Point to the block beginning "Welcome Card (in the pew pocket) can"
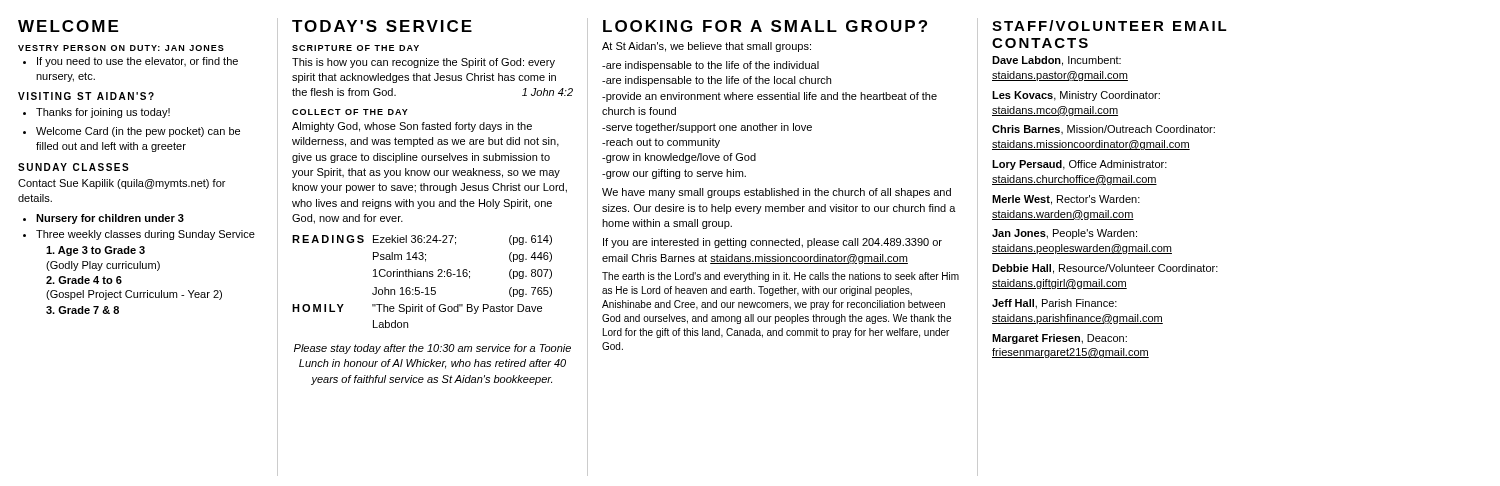The image size is (1500, 486). click(140, 139)
